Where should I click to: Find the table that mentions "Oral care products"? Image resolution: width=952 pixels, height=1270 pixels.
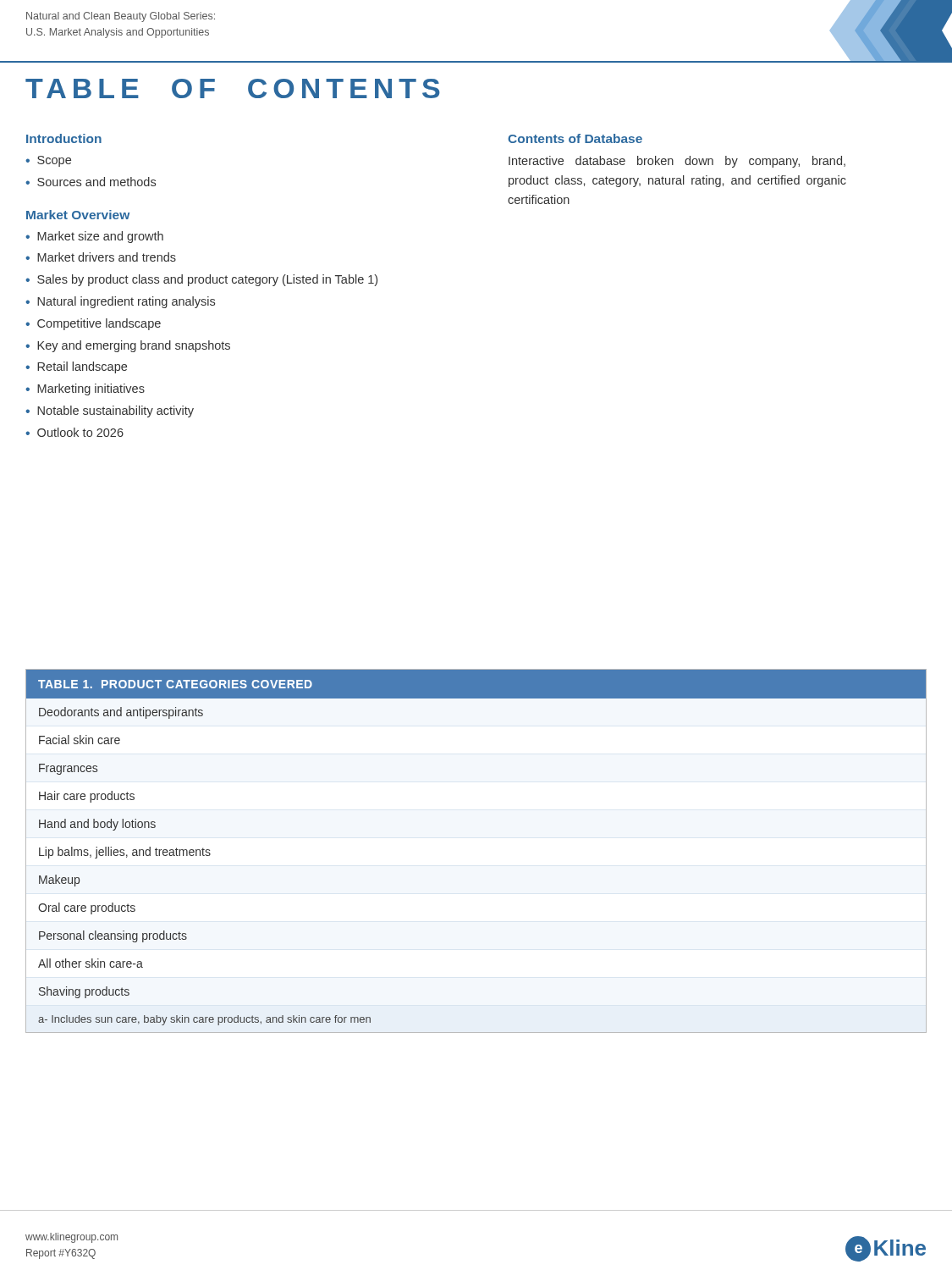476,851
